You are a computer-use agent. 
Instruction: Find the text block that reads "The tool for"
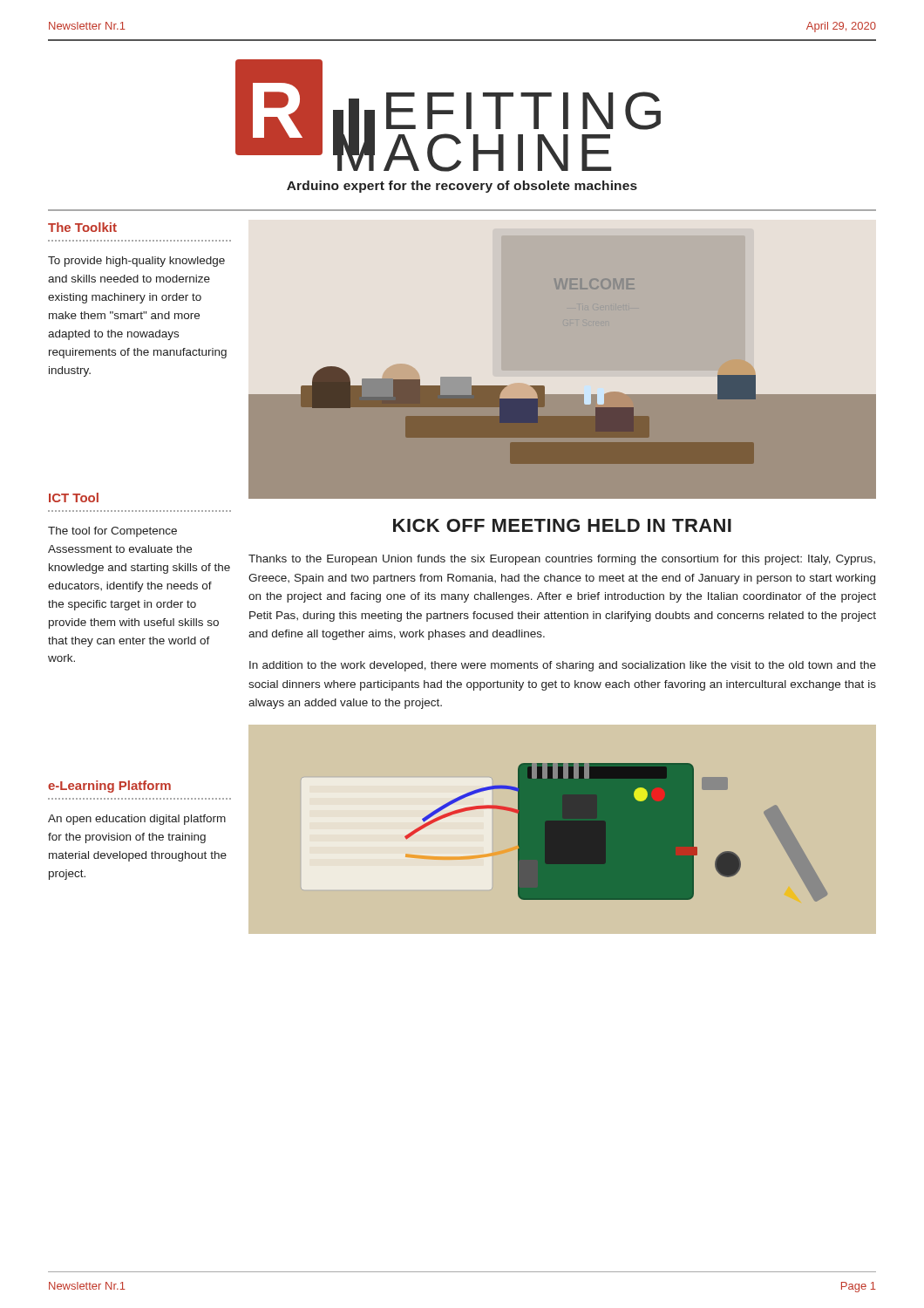pyautogui.click(x=139, y=594)
